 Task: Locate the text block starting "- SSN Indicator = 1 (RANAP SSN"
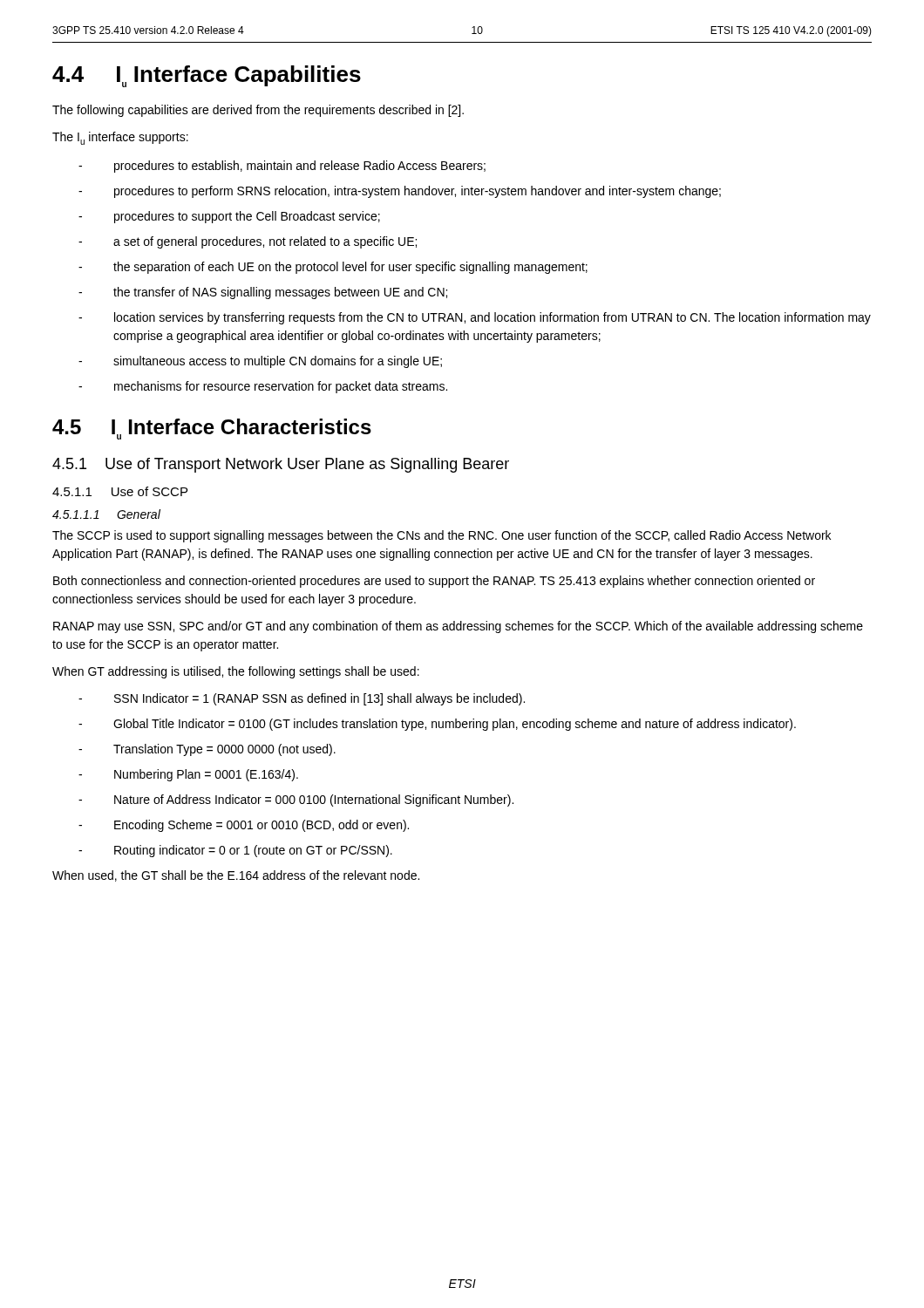click(x=462, y=699)
